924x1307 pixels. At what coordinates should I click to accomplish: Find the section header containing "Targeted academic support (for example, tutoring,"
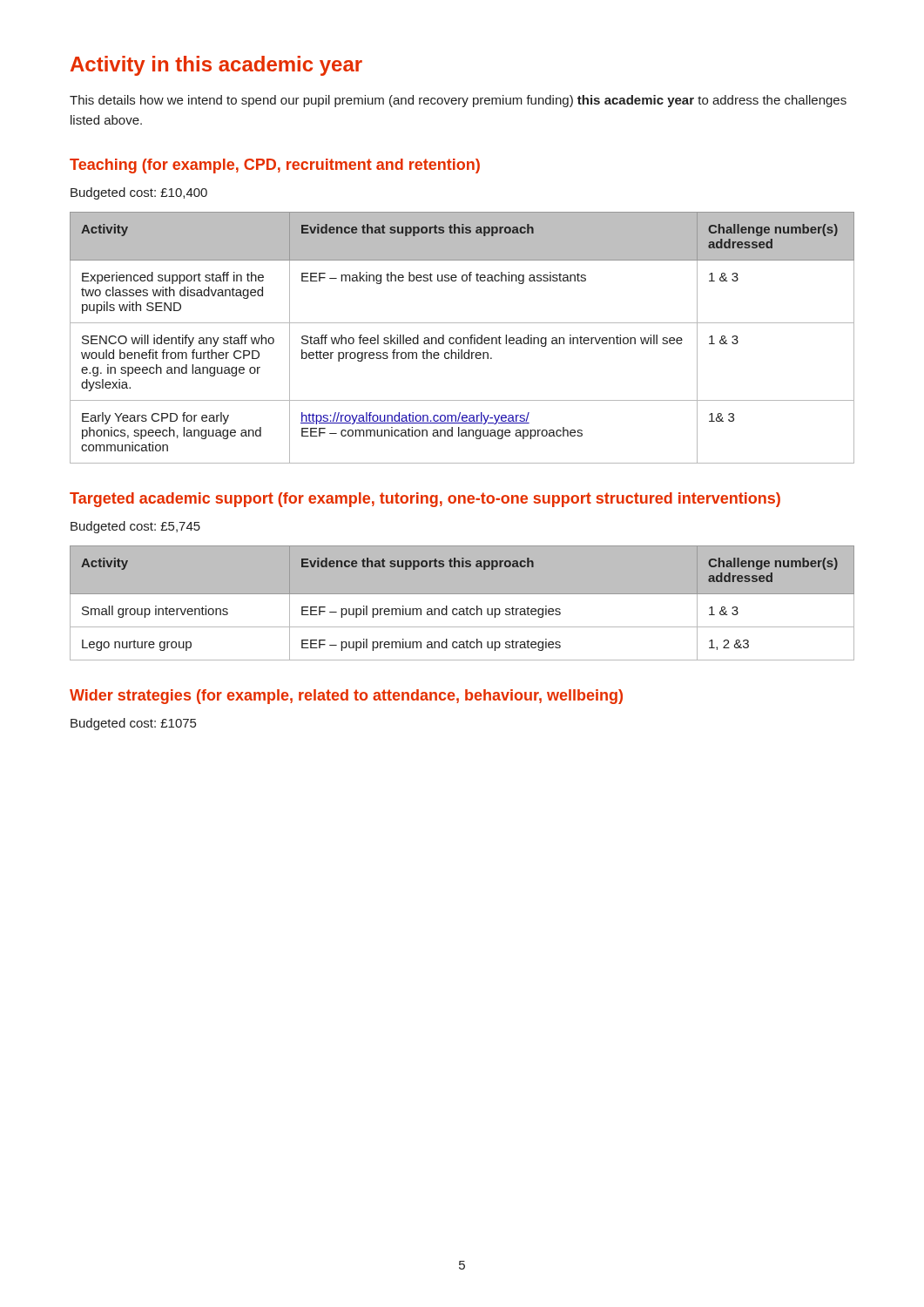tap(462, 499)
